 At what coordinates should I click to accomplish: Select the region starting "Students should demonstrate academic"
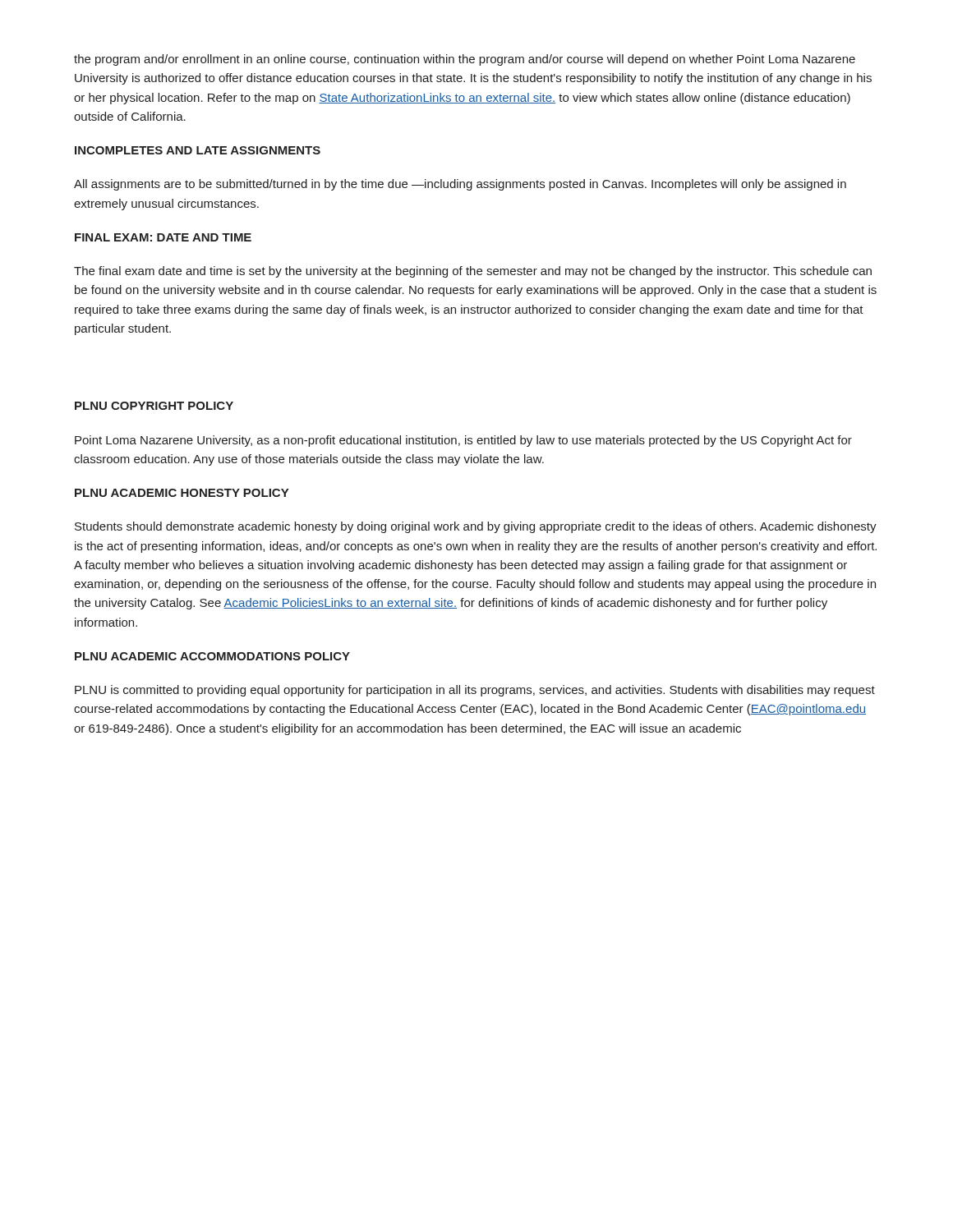[476, 574]
